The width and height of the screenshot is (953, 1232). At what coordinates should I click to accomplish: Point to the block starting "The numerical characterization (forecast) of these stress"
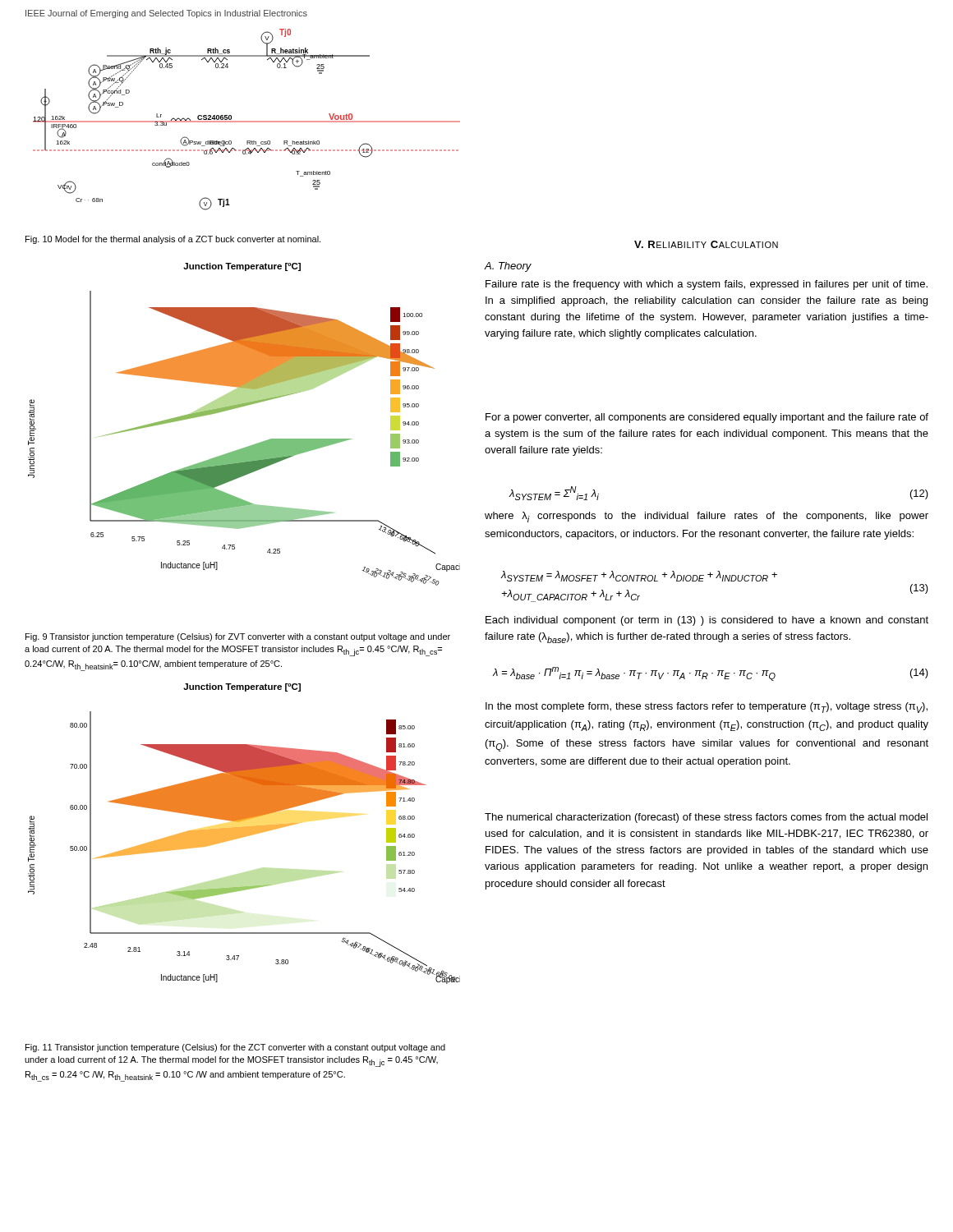click(707, 850)
